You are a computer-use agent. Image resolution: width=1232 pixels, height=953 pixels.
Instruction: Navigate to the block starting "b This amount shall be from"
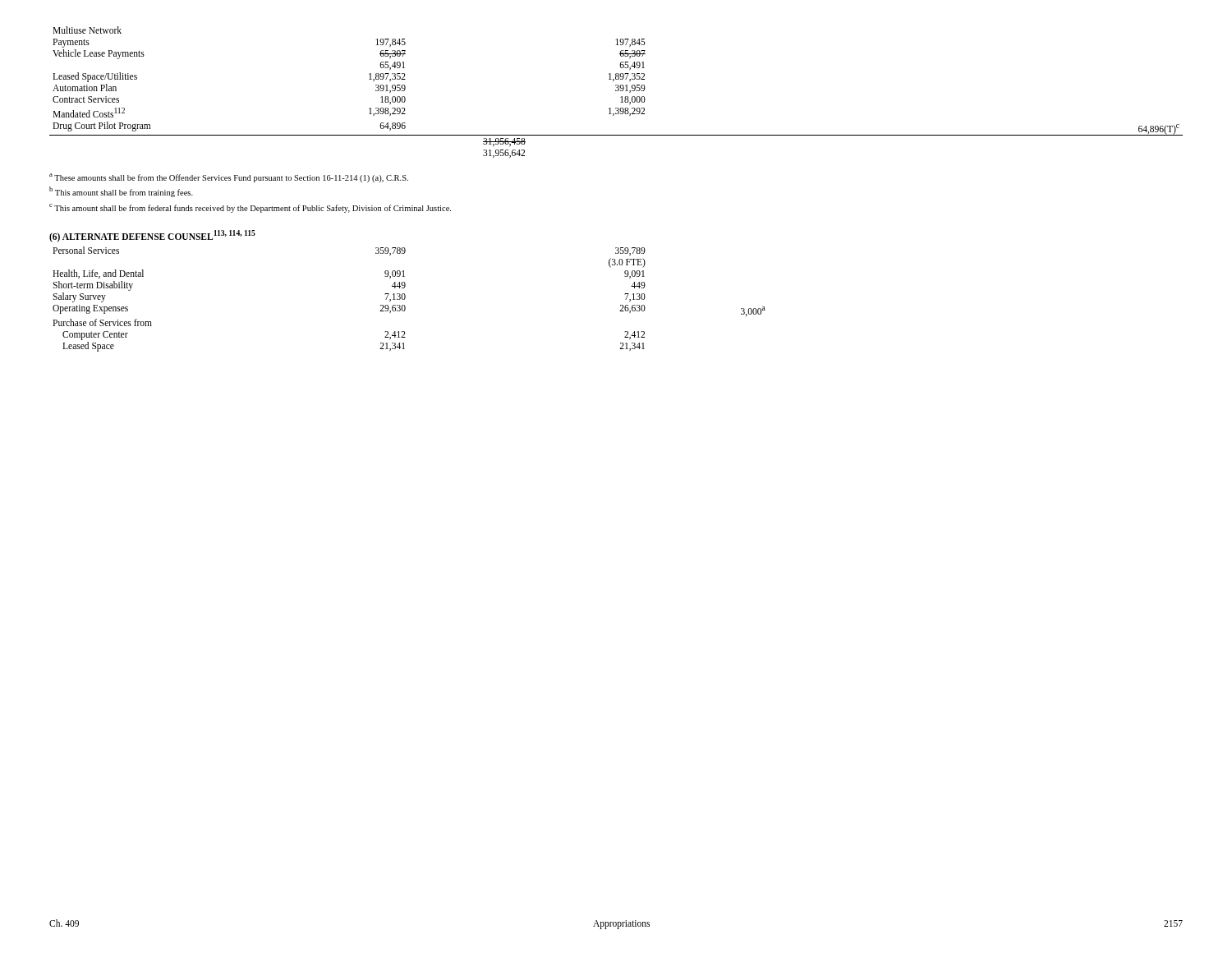click(x=121, y=191)
